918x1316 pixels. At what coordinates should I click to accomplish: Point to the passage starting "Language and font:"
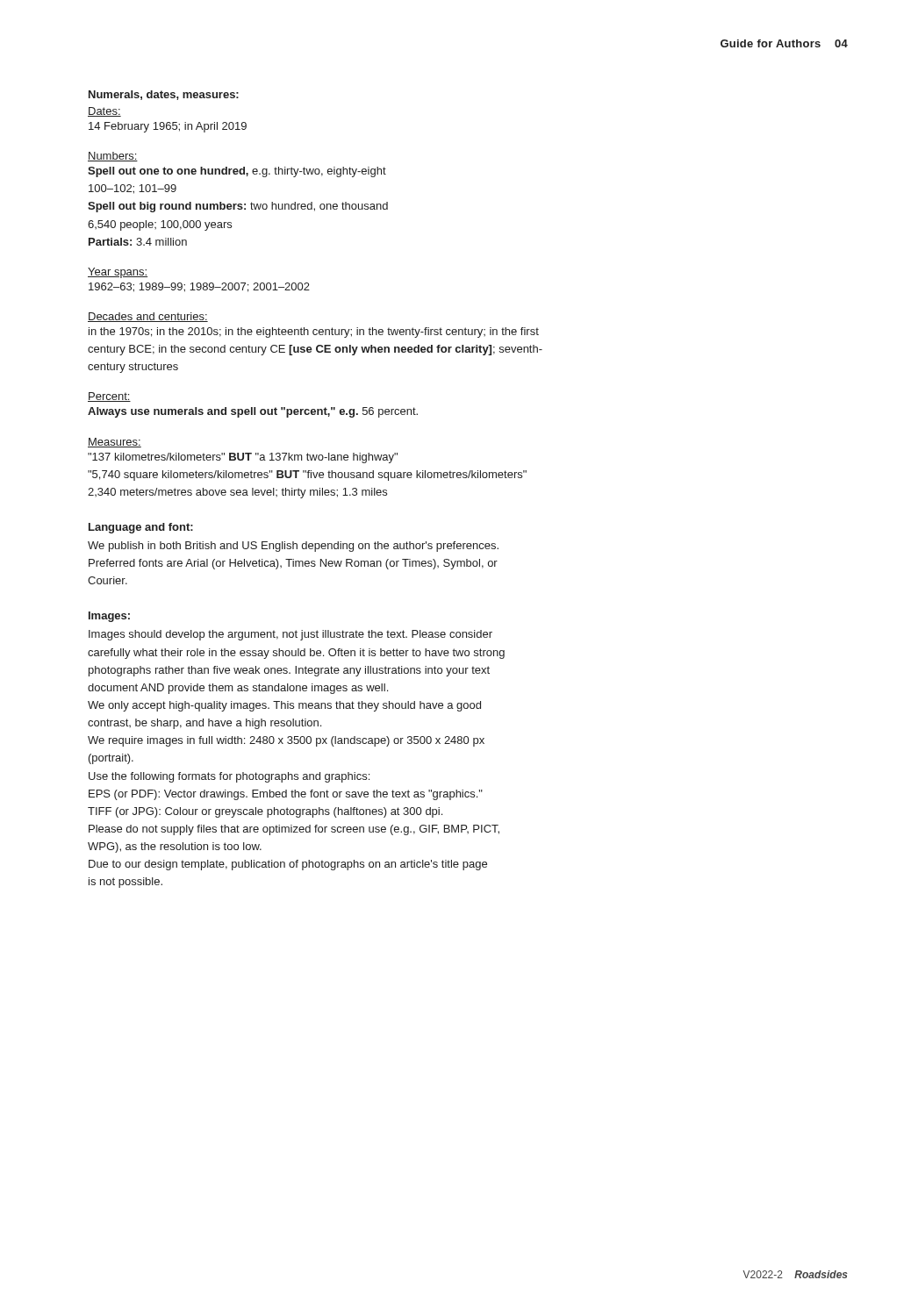click(x=141, y=527)
